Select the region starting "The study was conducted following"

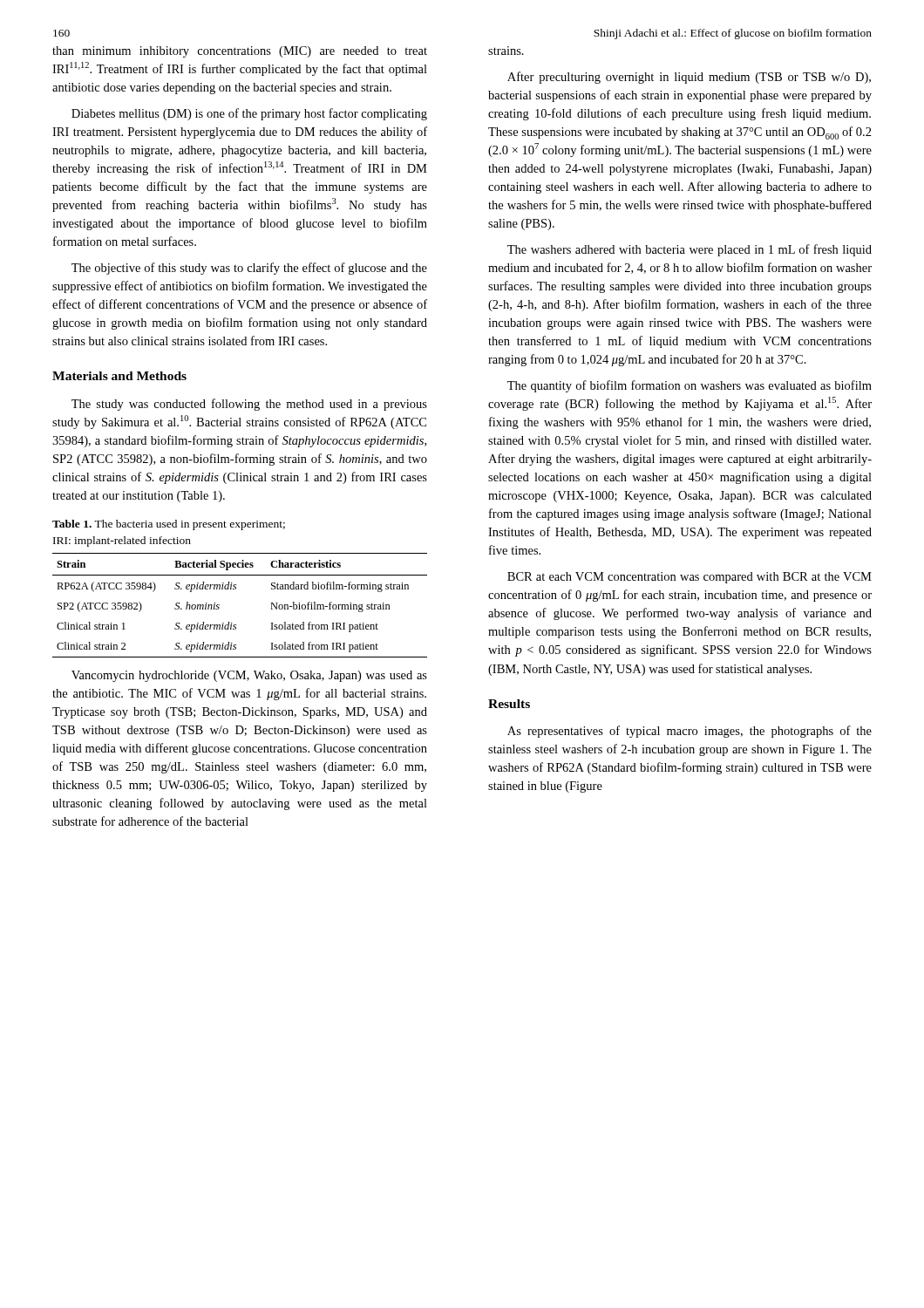(240, 450)
